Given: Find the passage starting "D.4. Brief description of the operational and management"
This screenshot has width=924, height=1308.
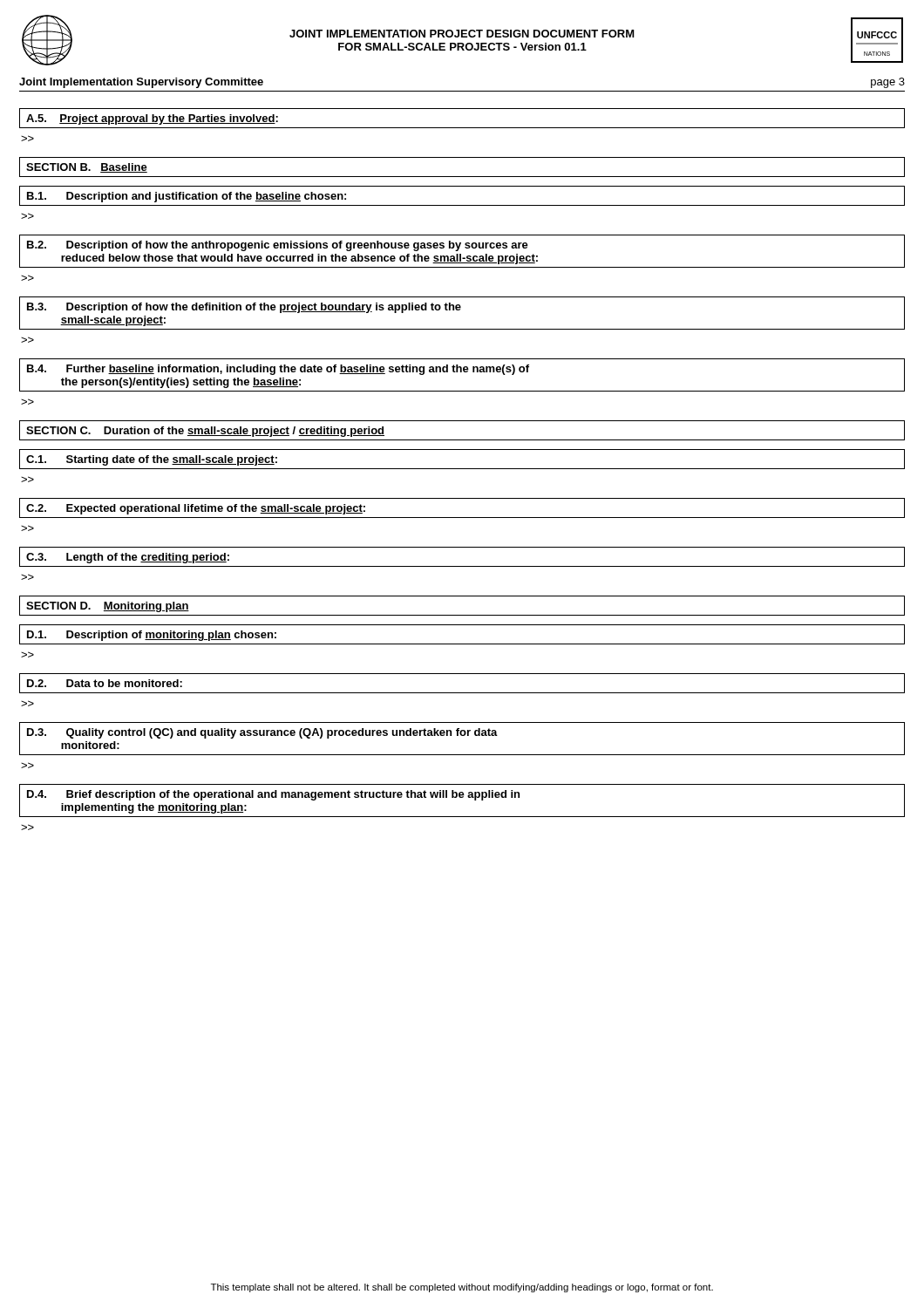Looking at the screenshot, I should pyautogui.click(x=273, y=800).
